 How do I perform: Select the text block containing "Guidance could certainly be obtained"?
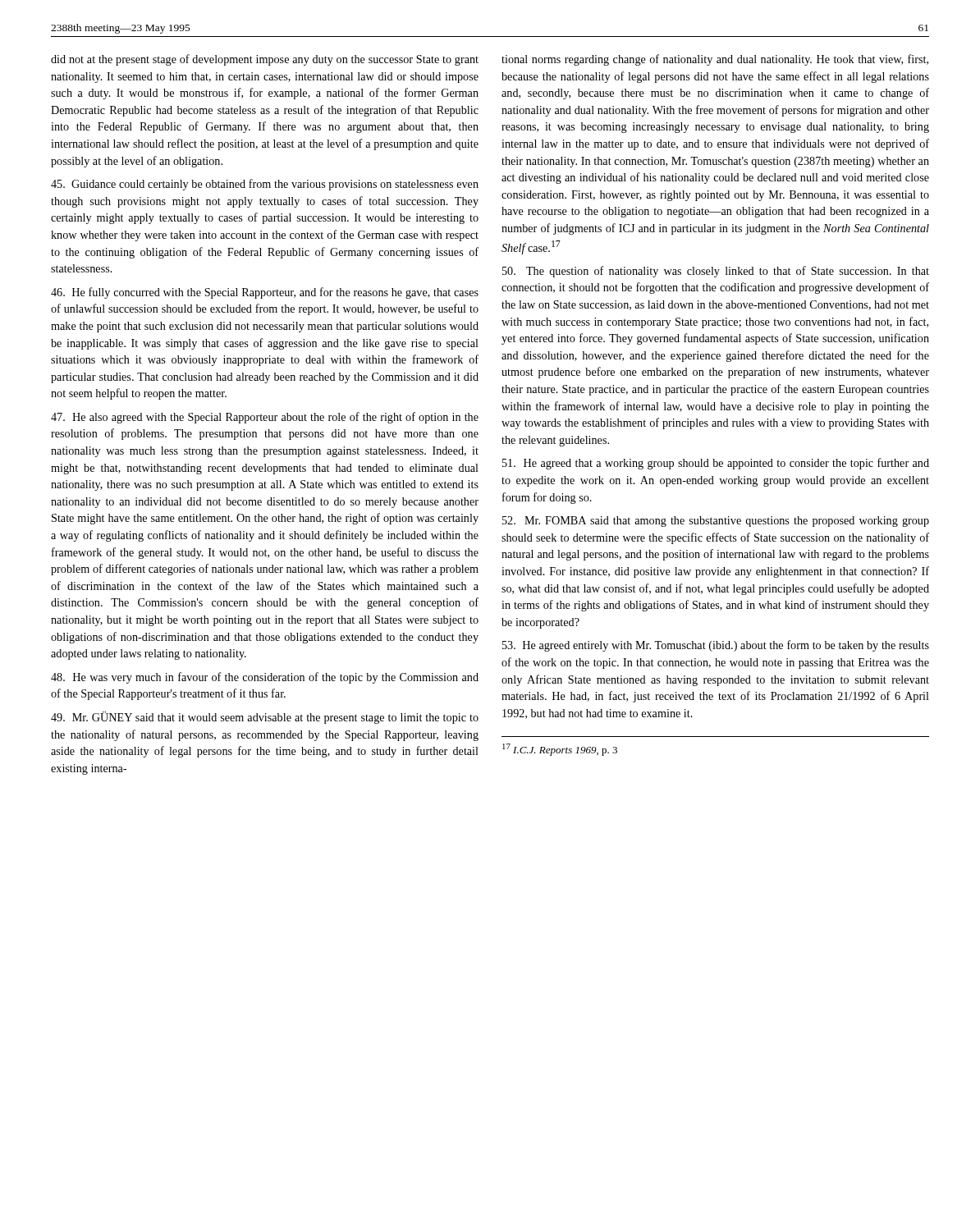pos(265,226)
